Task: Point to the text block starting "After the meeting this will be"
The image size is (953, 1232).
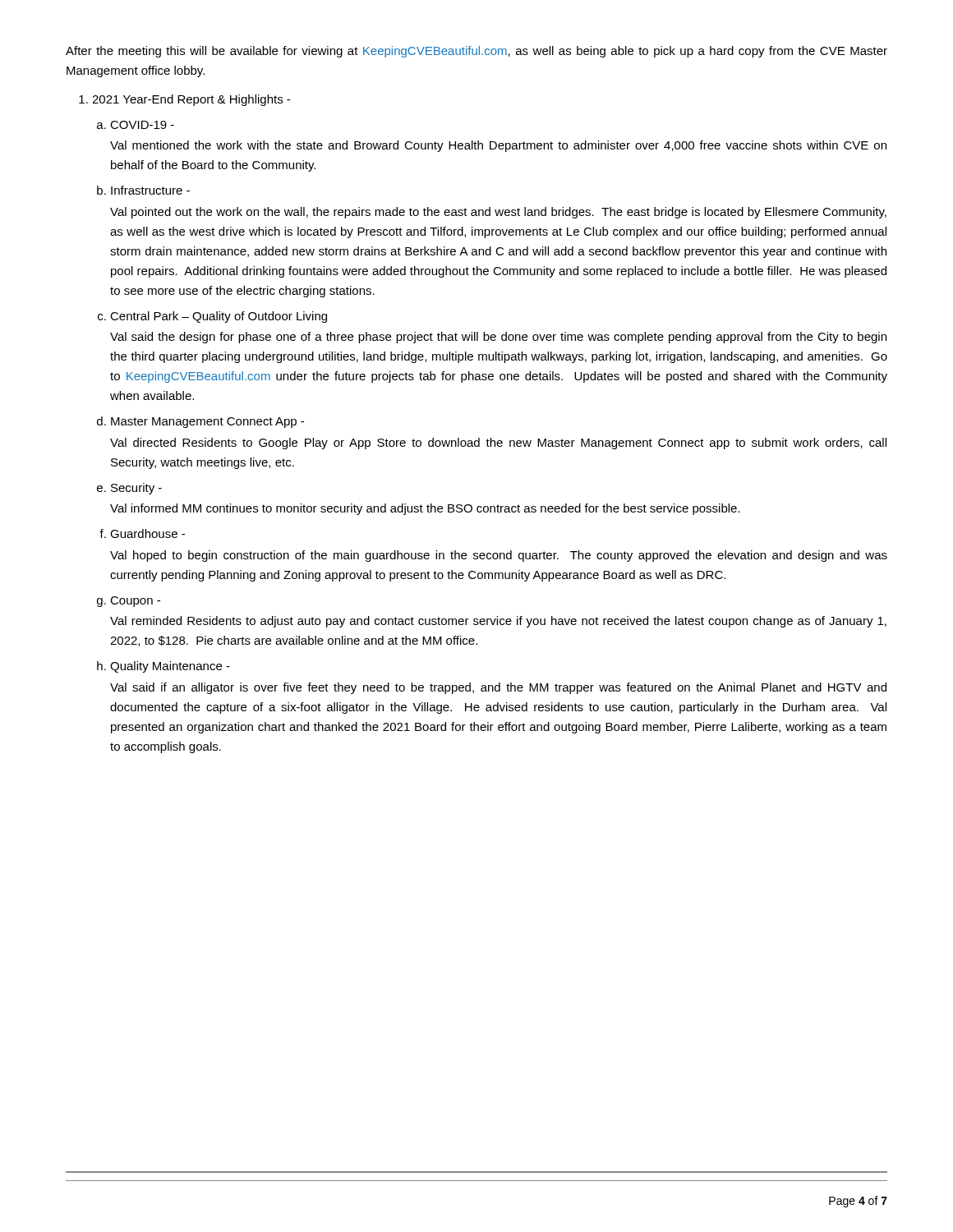Action: (476, 60)
